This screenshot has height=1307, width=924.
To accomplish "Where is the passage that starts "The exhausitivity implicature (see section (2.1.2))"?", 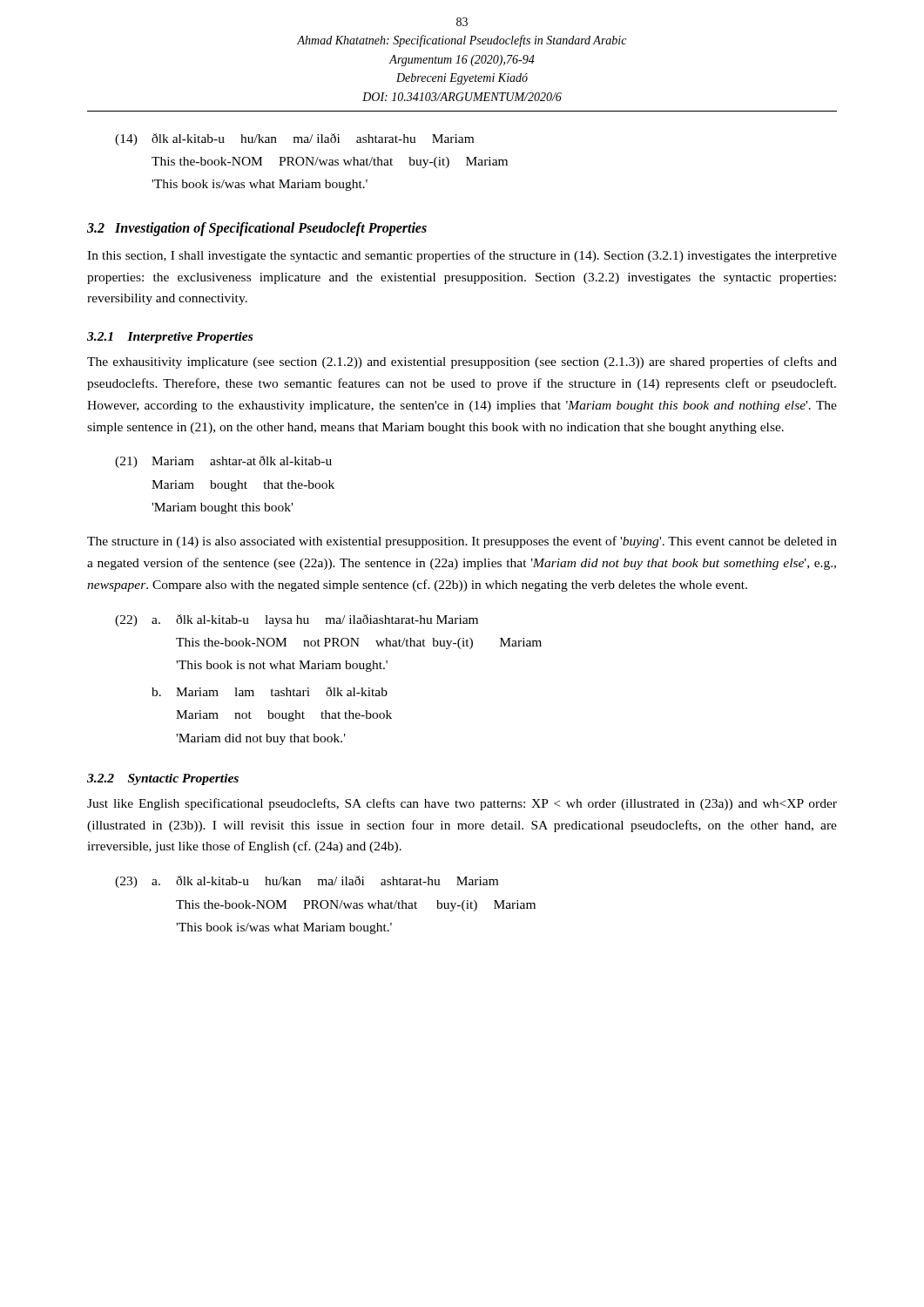I will [462, 394].
